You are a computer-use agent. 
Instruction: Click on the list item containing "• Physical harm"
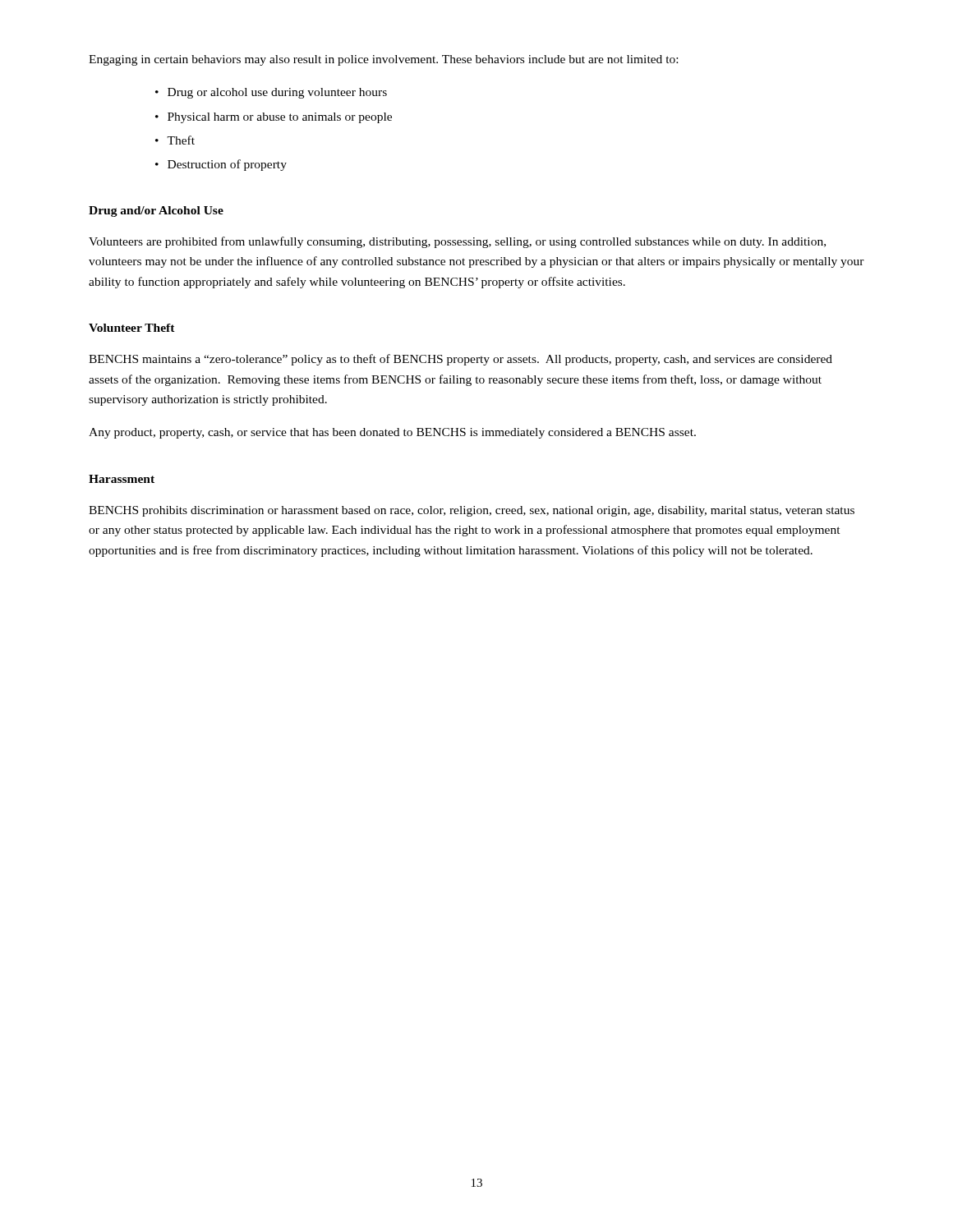[x=273, y=116]
